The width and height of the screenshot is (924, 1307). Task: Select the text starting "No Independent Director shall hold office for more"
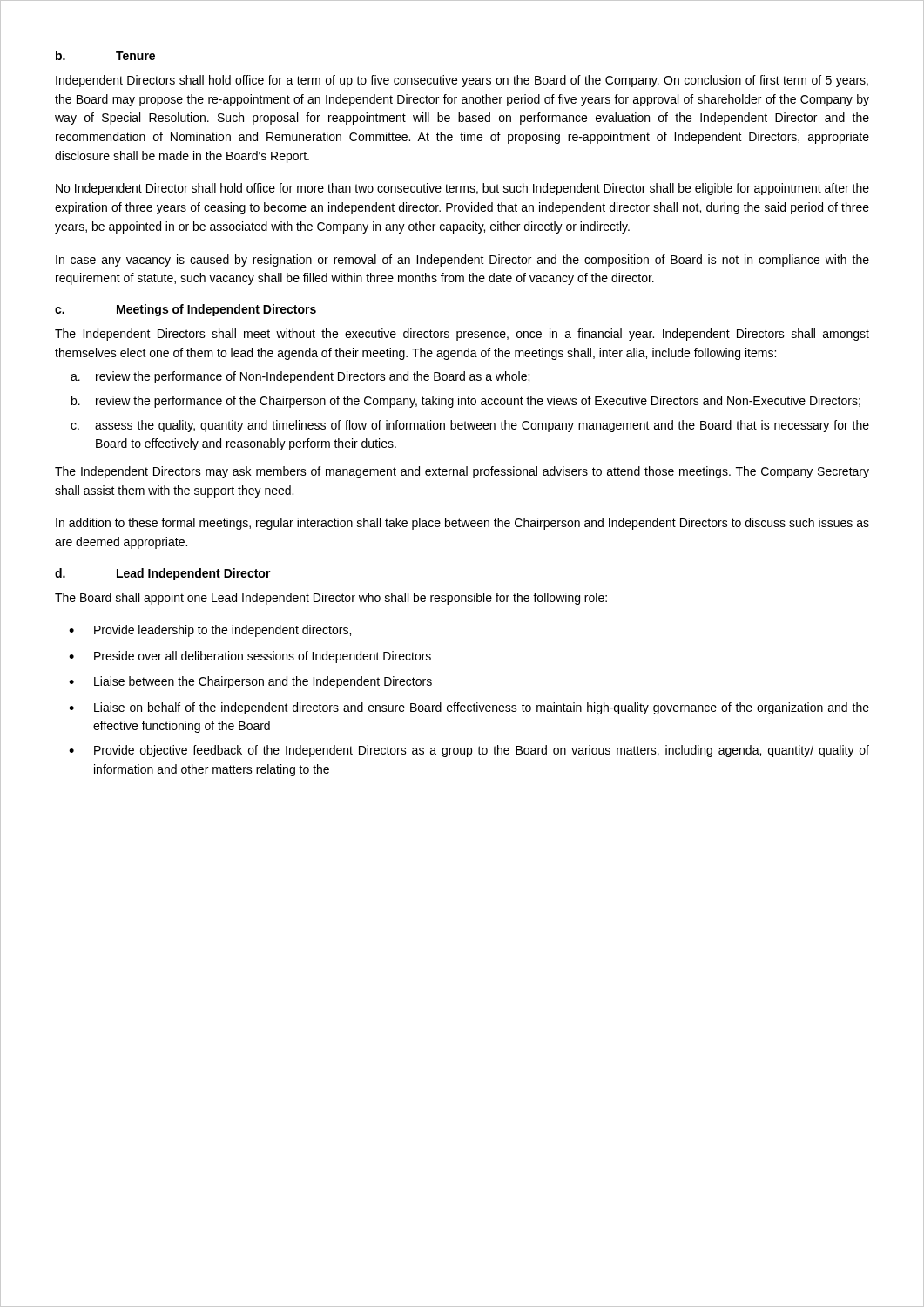pyautogui.click(x=462, y=208)
